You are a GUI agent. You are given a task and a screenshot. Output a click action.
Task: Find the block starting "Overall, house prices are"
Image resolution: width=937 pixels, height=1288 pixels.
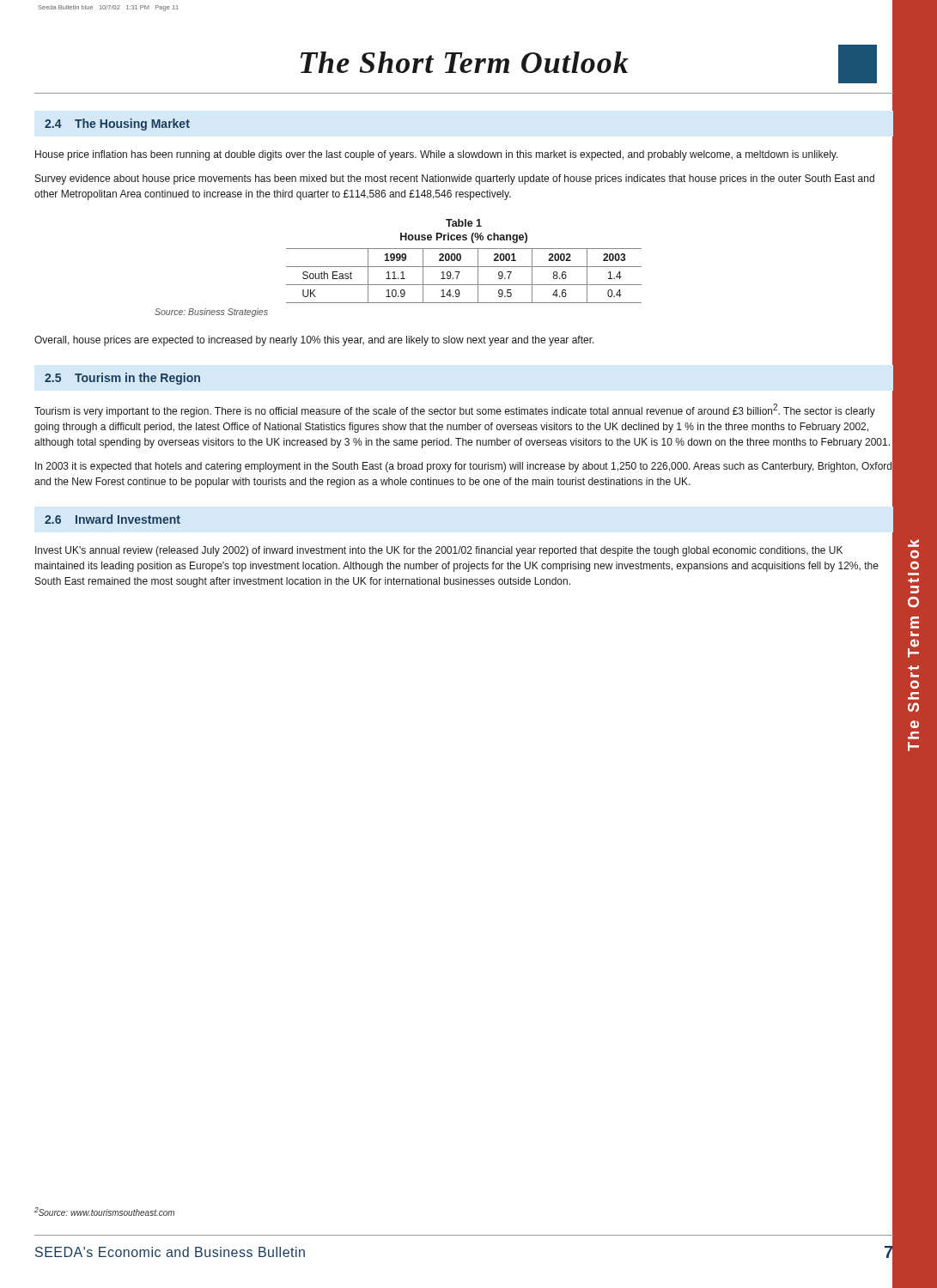coord(315,340)
